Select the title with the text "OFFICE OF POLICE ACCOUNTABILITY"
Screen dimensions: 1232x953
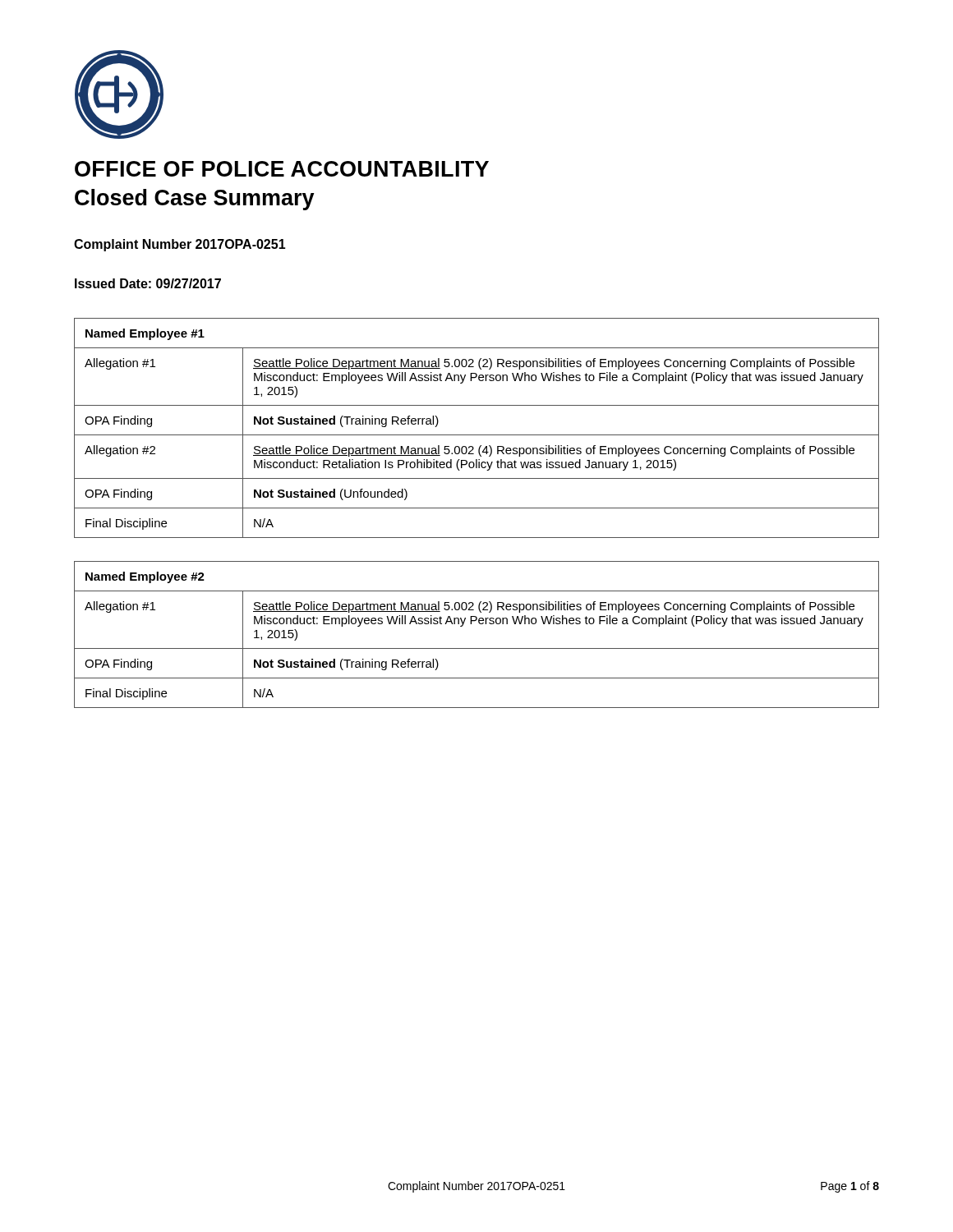pos(282,169)
